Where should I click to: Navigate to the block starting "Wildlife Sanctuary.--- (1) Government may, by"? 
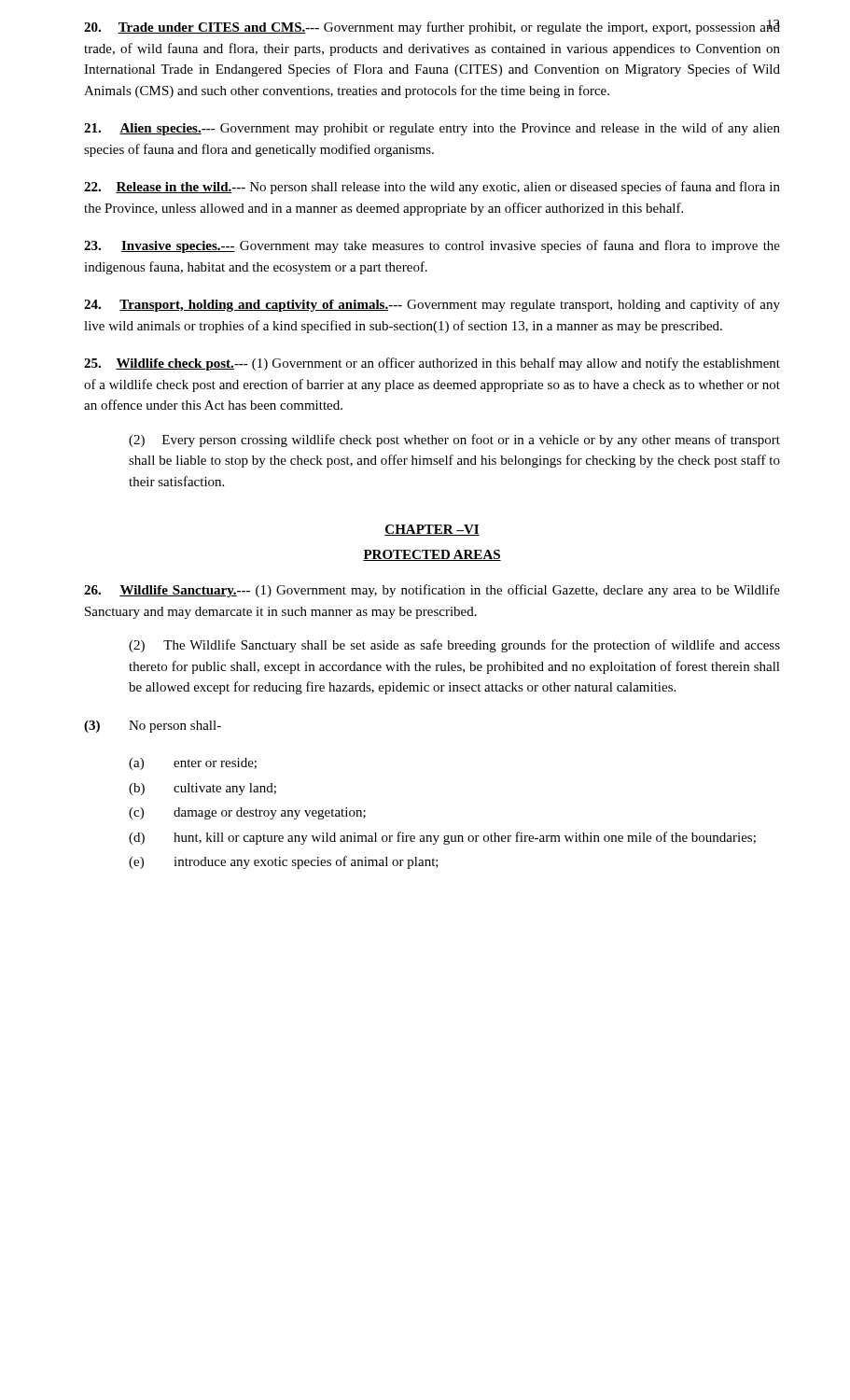pos(432,639)
